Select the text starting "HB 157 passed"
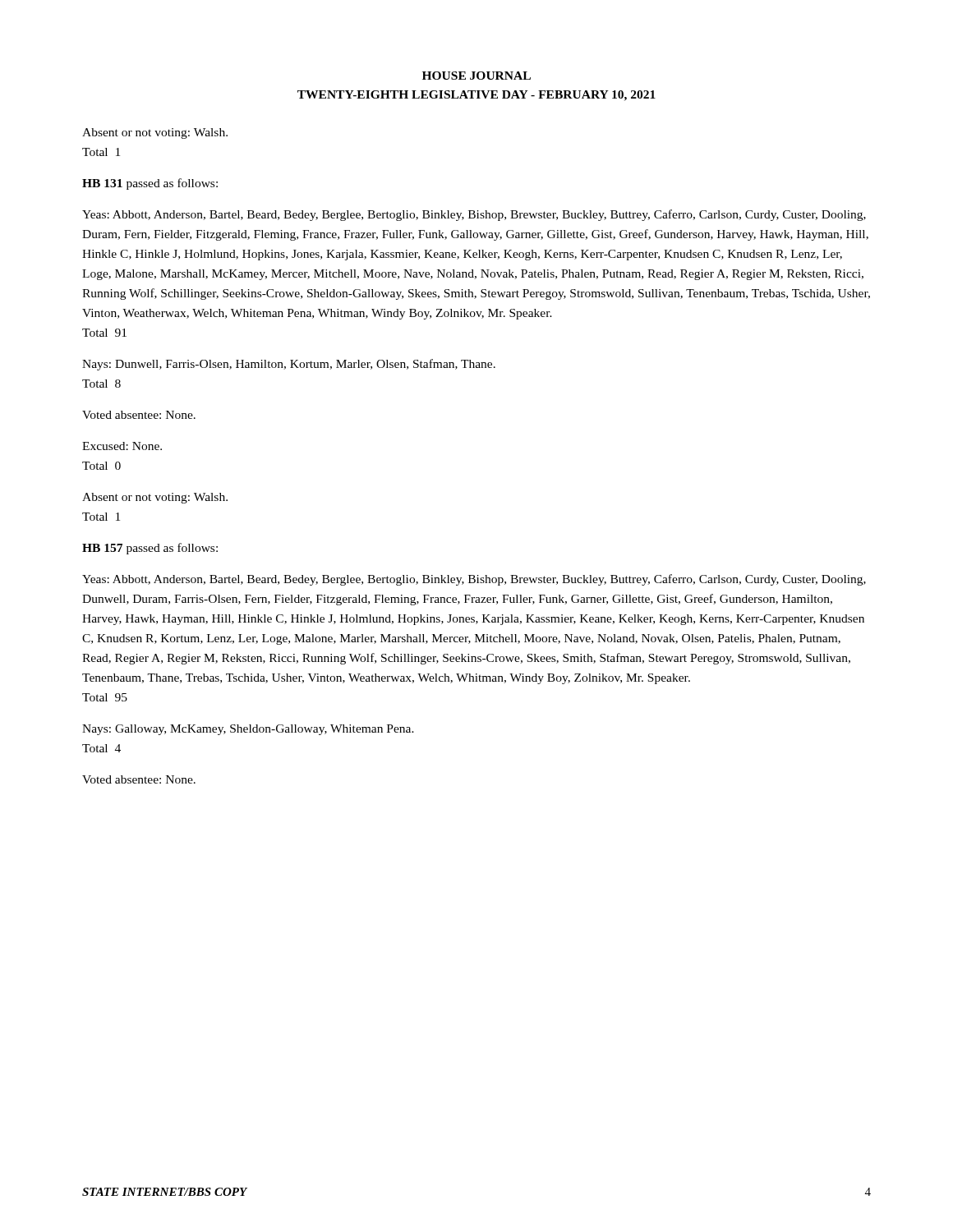This screenshot has width=953, height=1232. (x=150, y=547)
